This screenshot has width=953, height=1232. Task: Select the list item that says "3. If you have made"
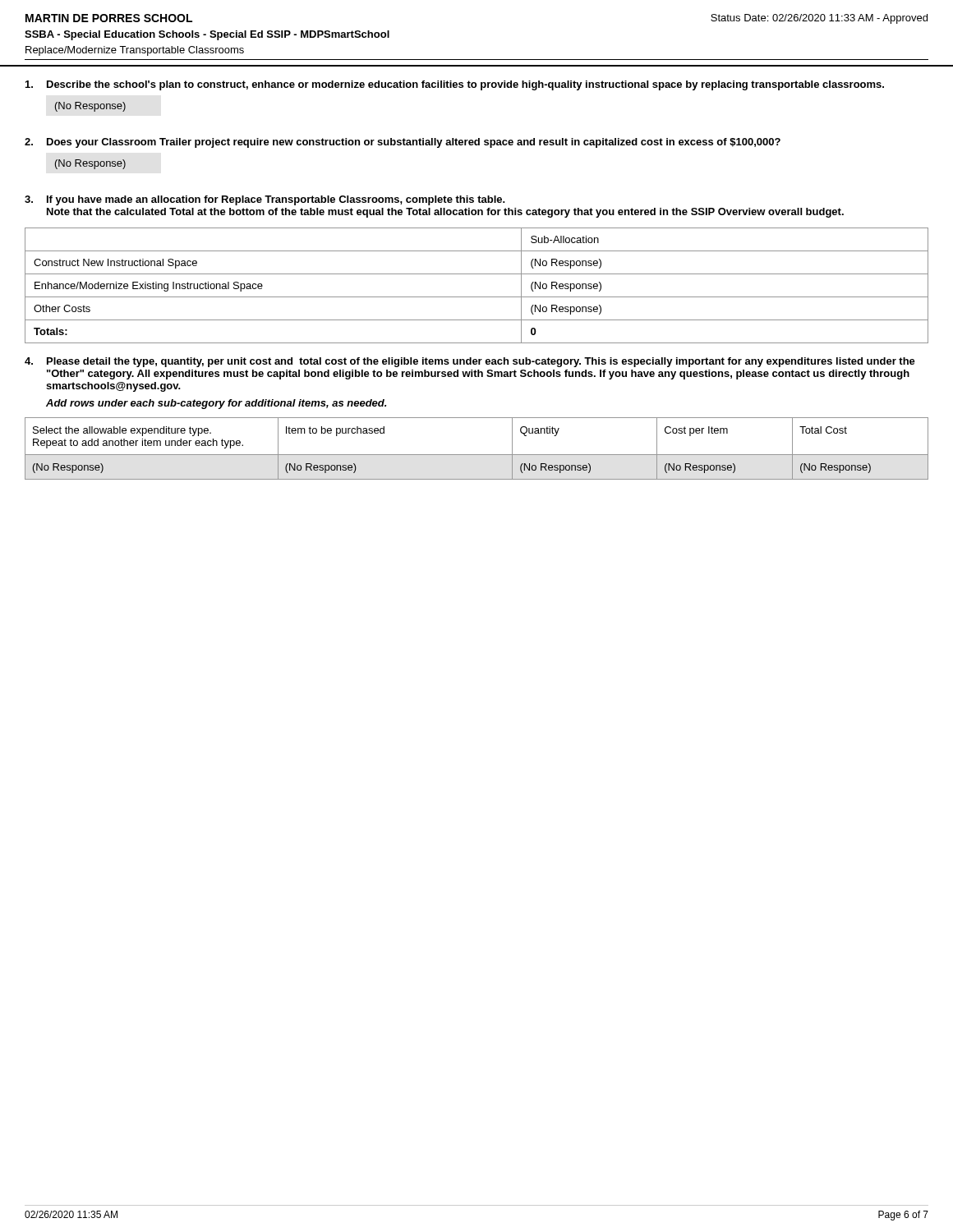coord(476,205)
